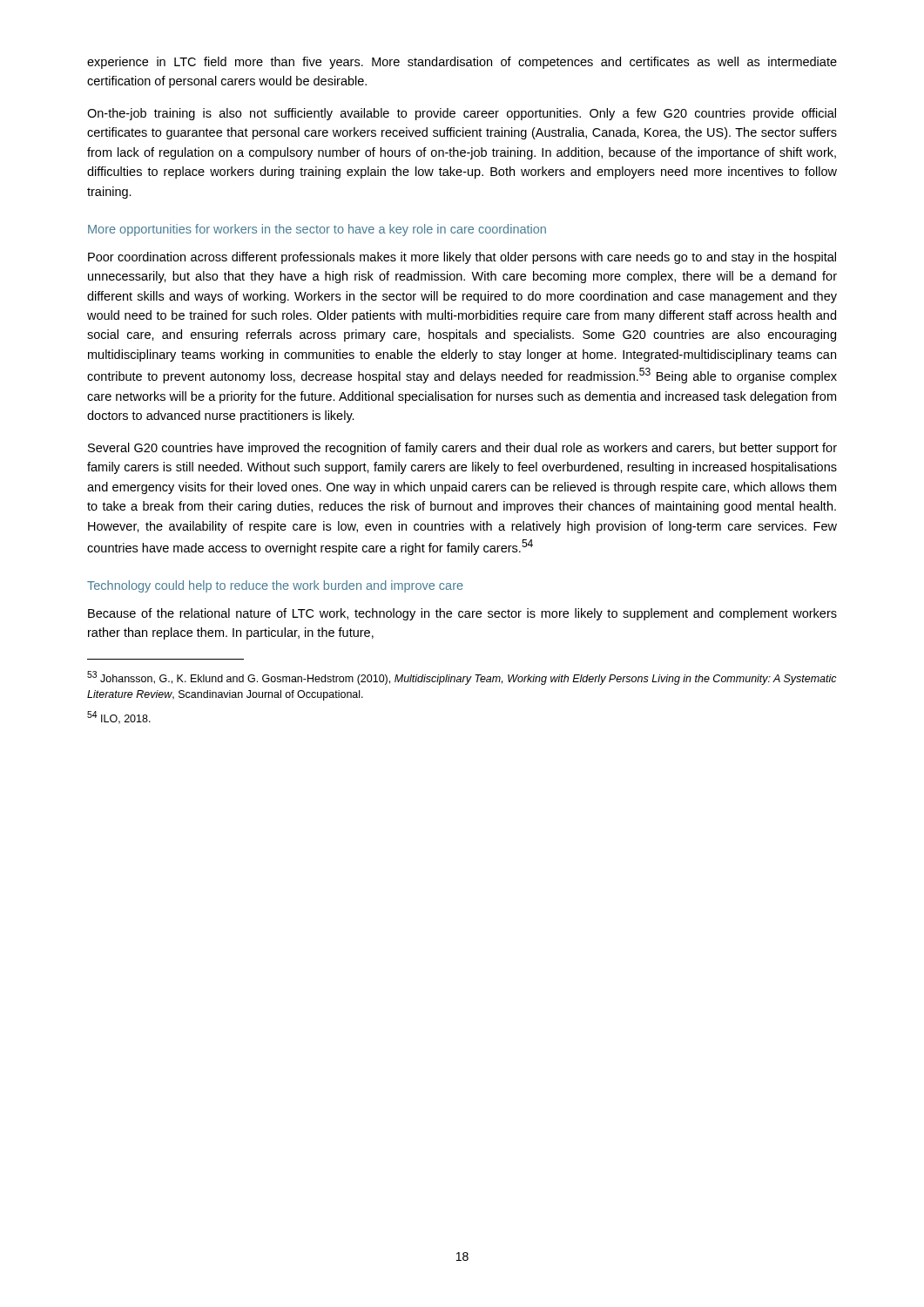Image resolution: width=924 pixels, height=1307 pixels.
Task: Locate the text "54 ILO, 2018."
Action: pos(119,718)
